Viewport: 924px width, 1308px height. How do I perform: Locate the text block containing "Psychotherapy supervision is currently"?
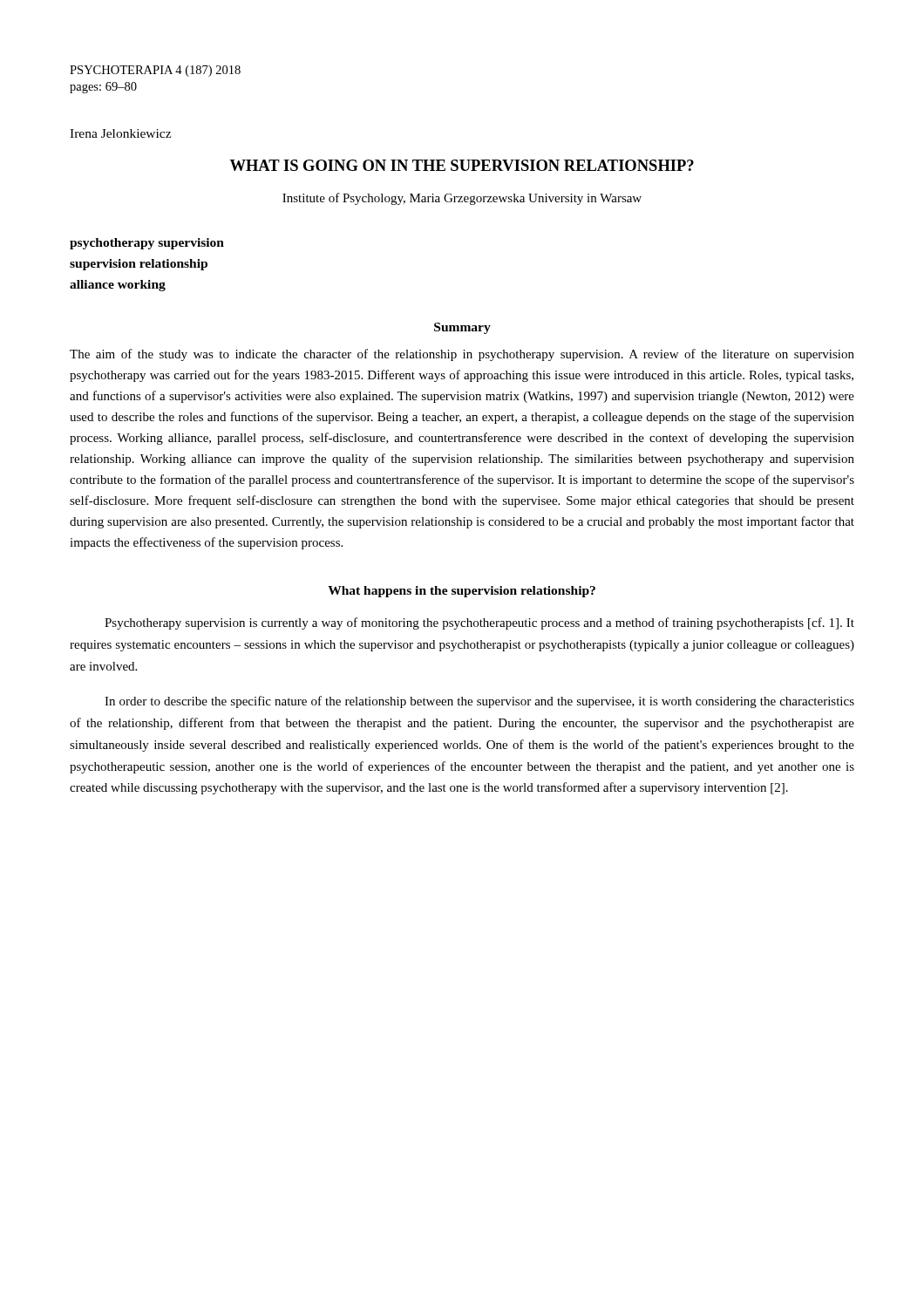[x=462, y=705]
